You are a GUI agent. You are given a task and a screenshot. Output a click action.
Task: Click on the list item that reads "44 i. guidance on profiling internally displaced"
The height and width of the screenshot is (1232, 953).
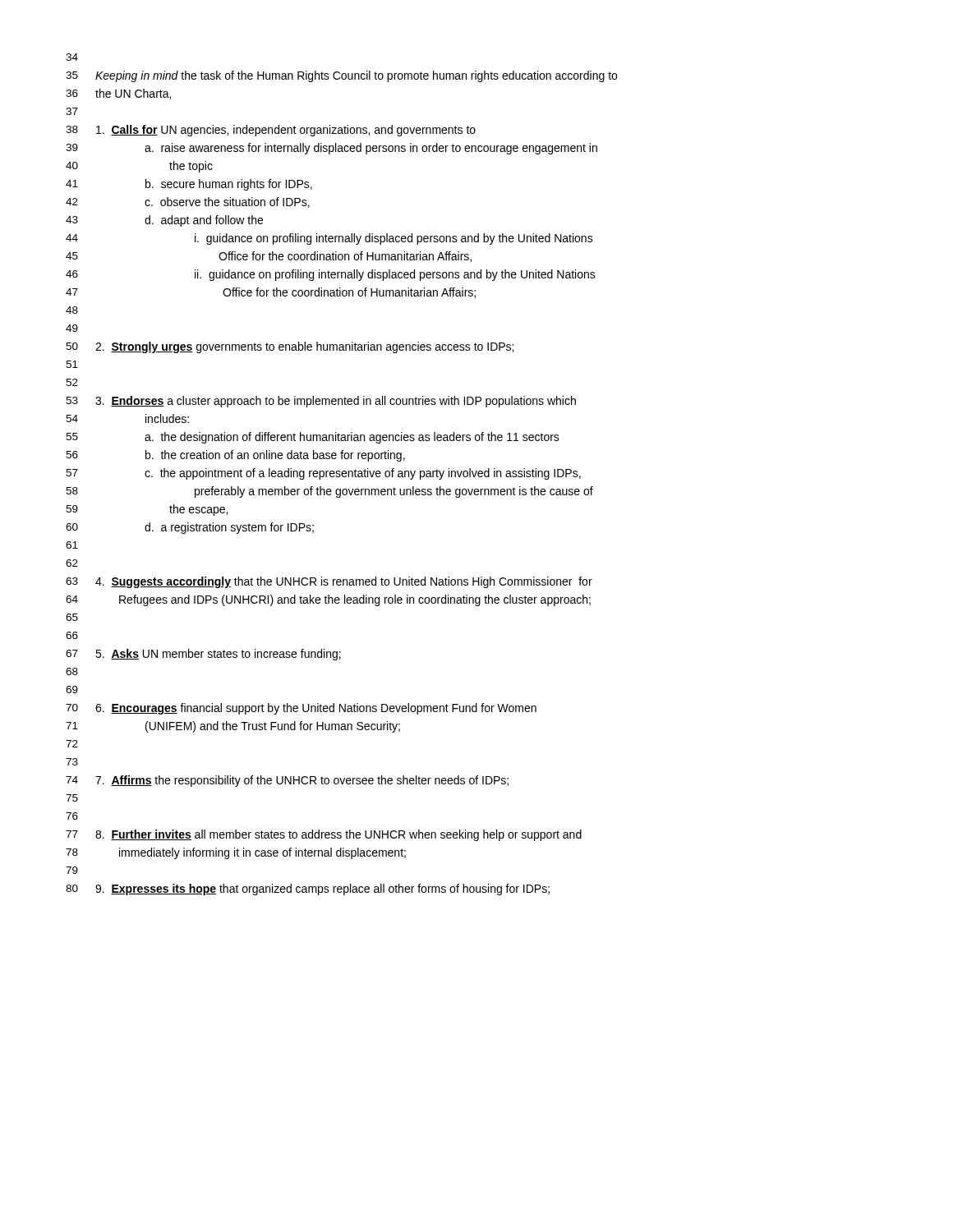[x=468, y=239]
